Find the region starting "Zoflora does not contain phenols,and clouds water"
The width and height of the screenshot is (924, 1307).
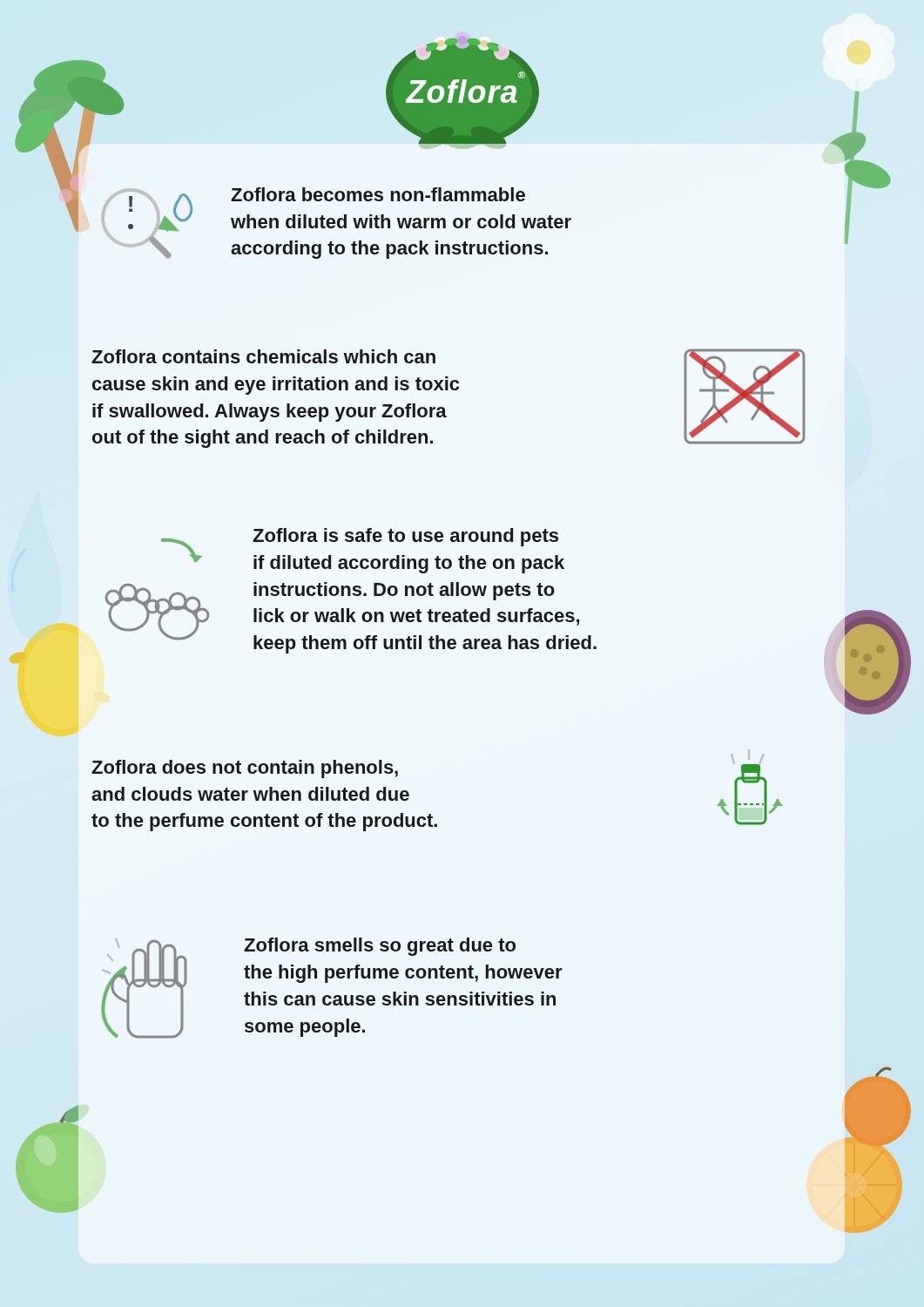click(x=449, y=795)
